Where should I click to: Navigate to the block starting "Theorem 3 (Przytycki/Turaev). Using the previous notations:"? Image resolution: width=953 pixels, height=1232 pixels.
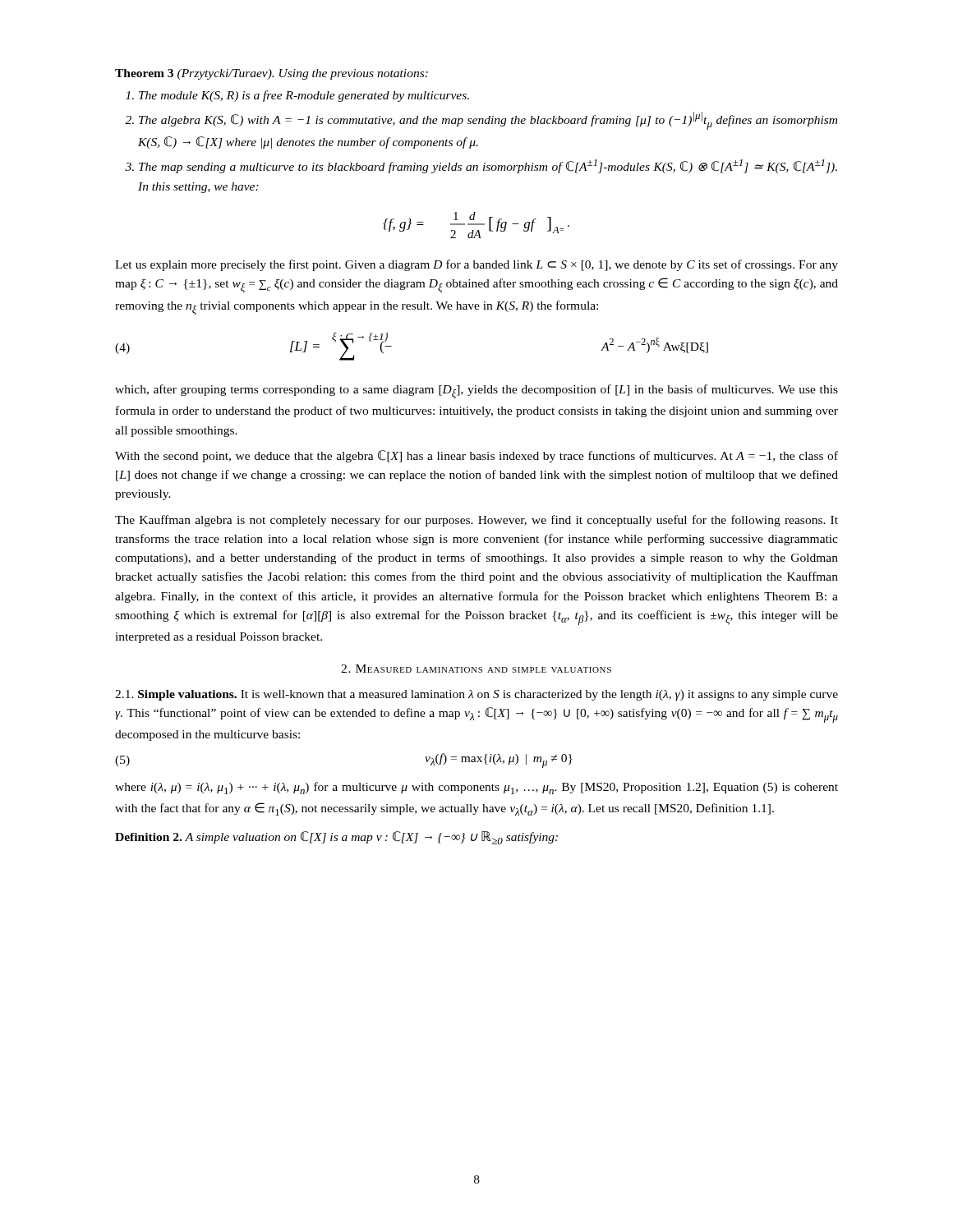[x=272, y=73]
